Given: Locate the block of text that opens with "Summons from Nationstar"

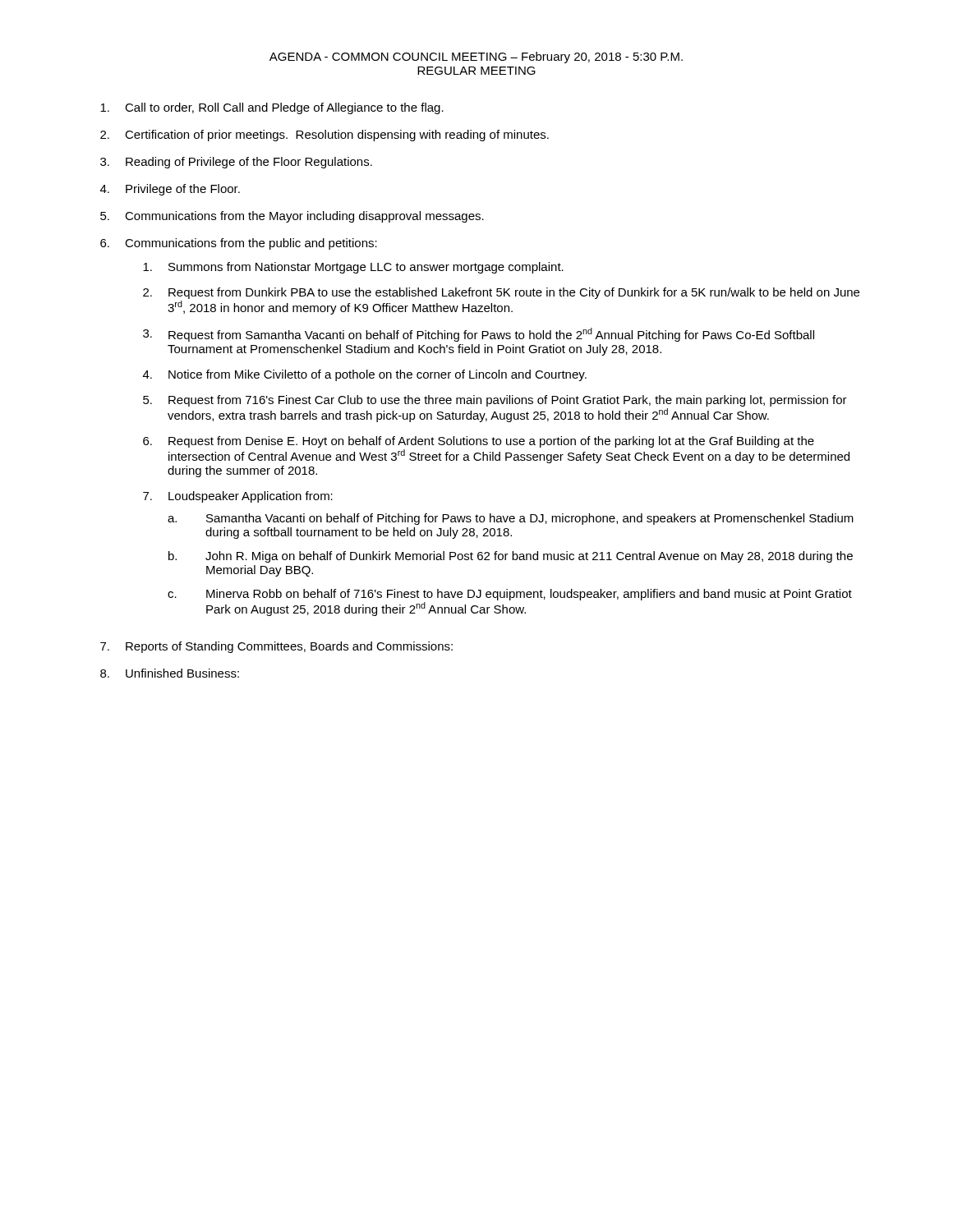Looking at the screenshot, I should pyautogui.click(x=498, y=267).
